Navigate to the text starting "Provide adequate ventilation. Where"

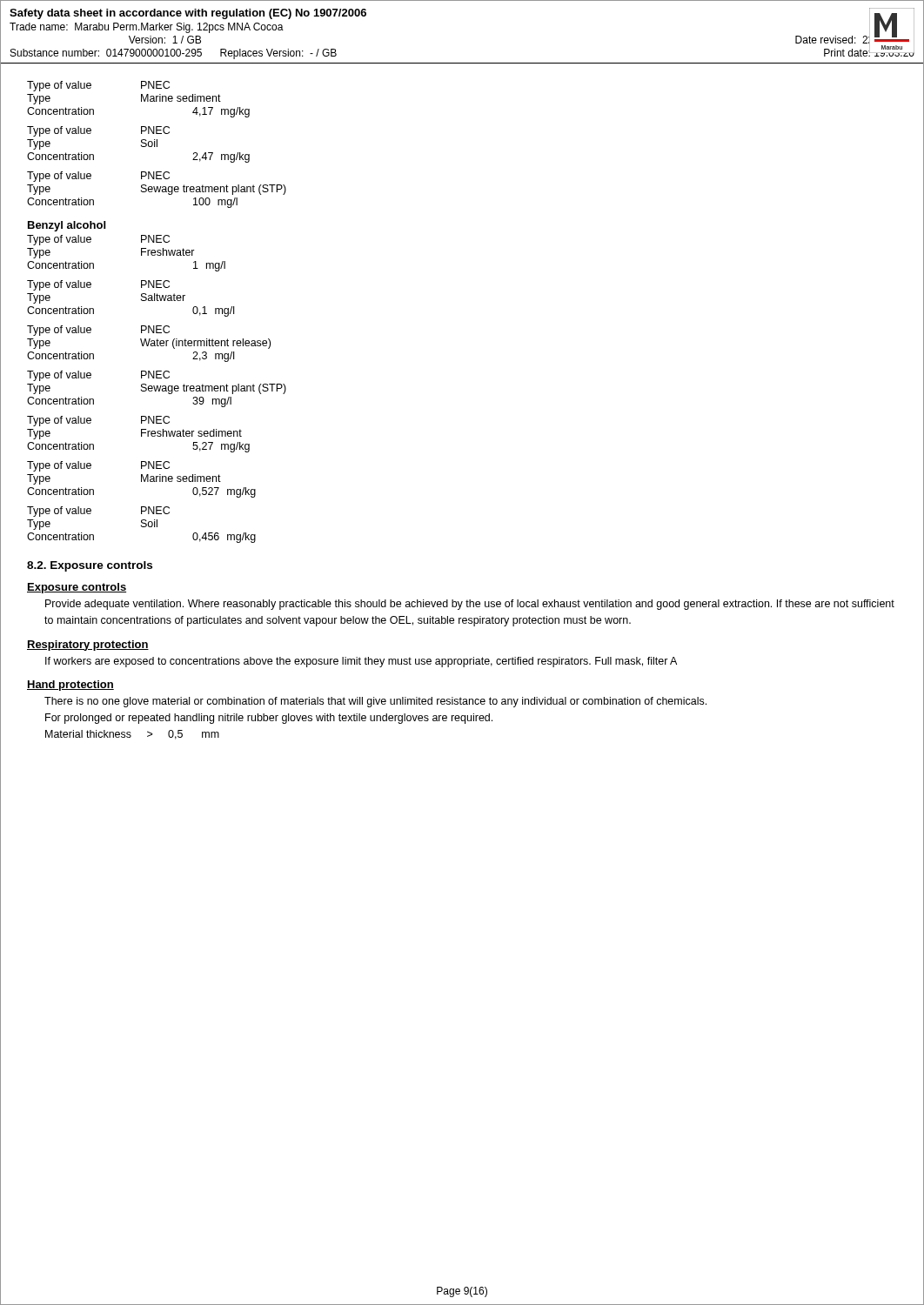469,612
